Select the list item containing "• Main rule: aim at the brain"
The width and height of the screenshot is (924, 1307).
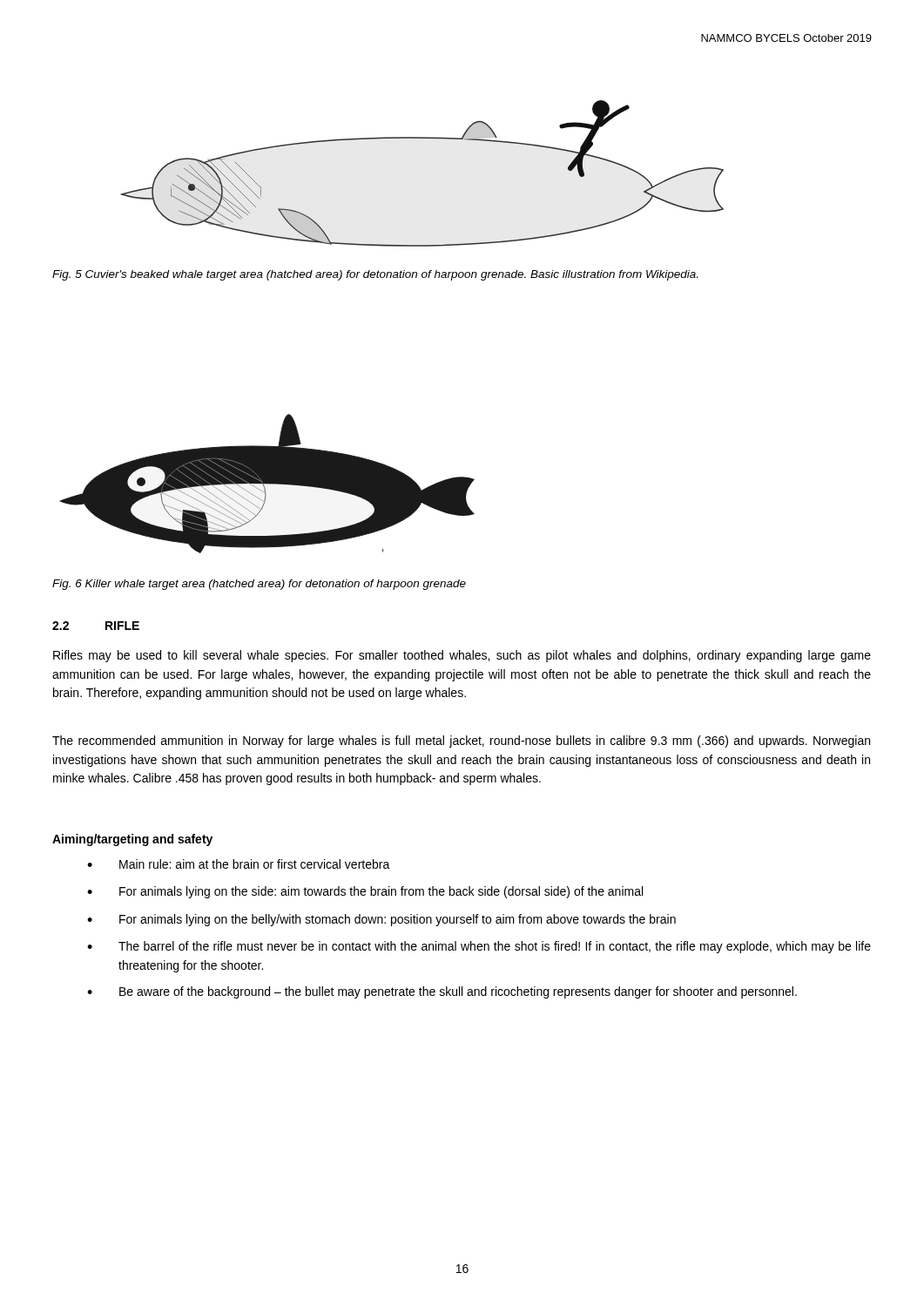(239, 864)
